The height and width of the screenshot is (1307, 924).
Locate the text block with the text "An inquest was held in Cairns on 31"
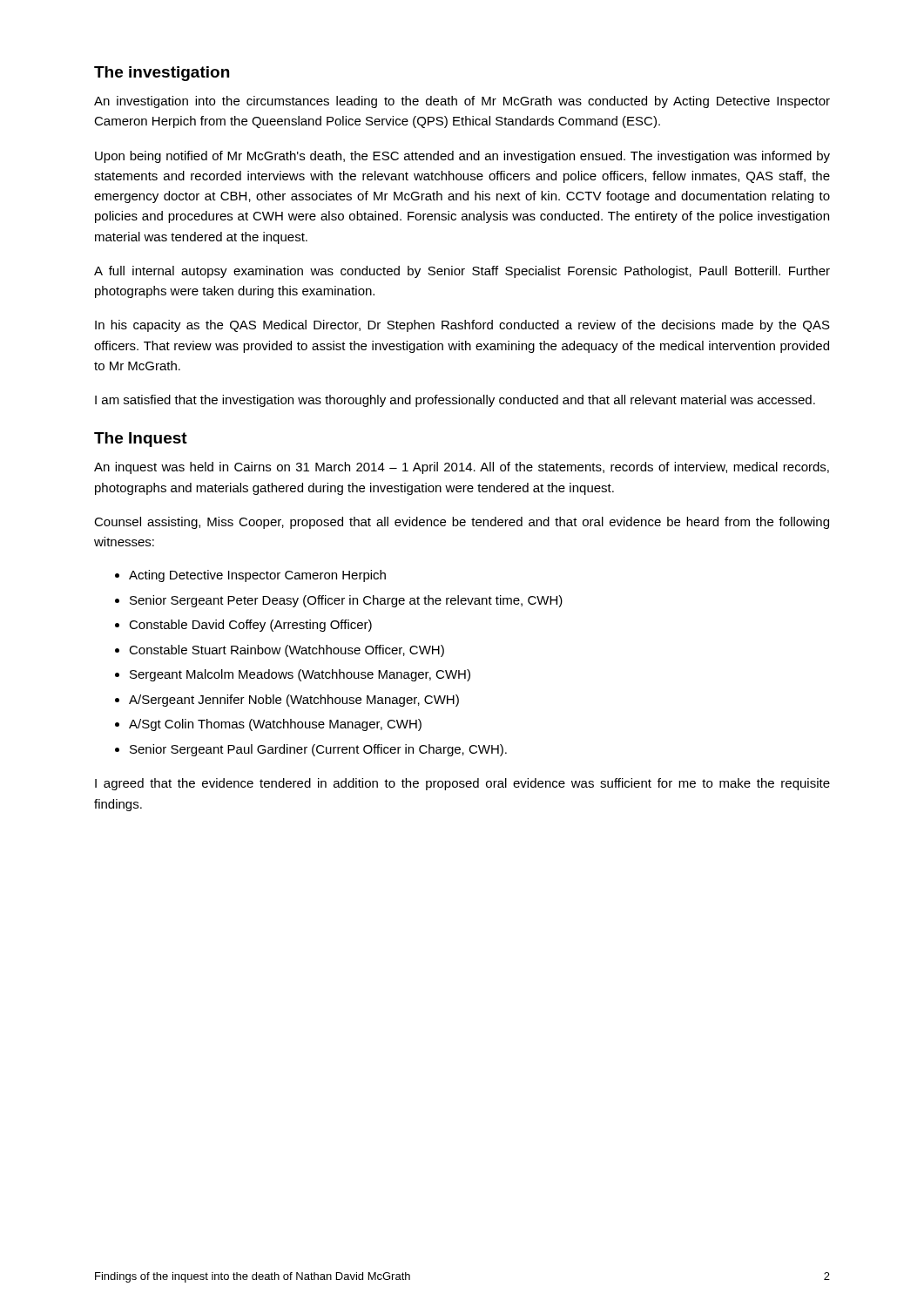pos(462,477)
